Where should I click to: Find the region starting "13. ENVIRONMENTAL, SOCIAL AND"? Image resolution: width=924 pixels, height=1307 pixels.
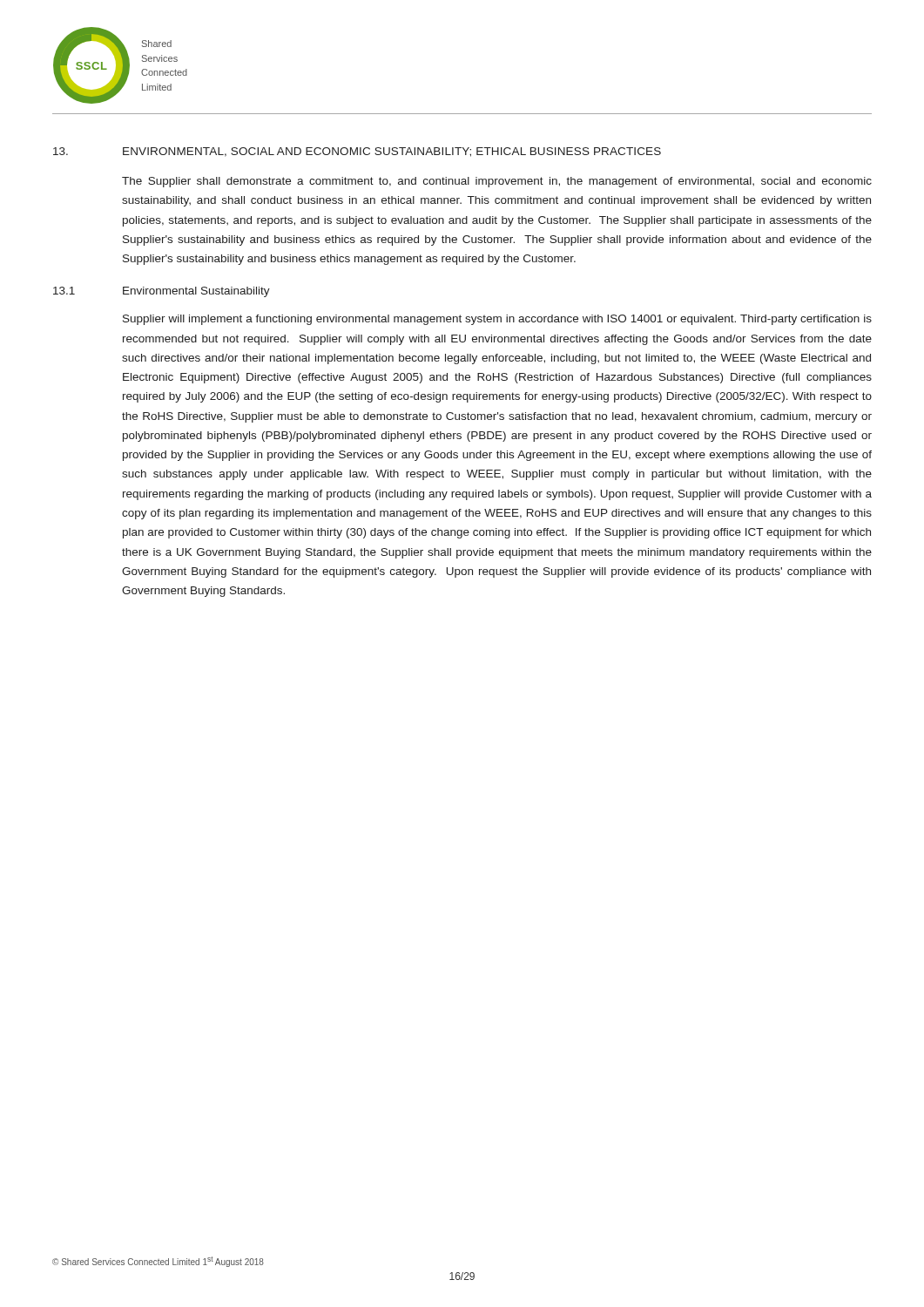(x=357, y=151)
